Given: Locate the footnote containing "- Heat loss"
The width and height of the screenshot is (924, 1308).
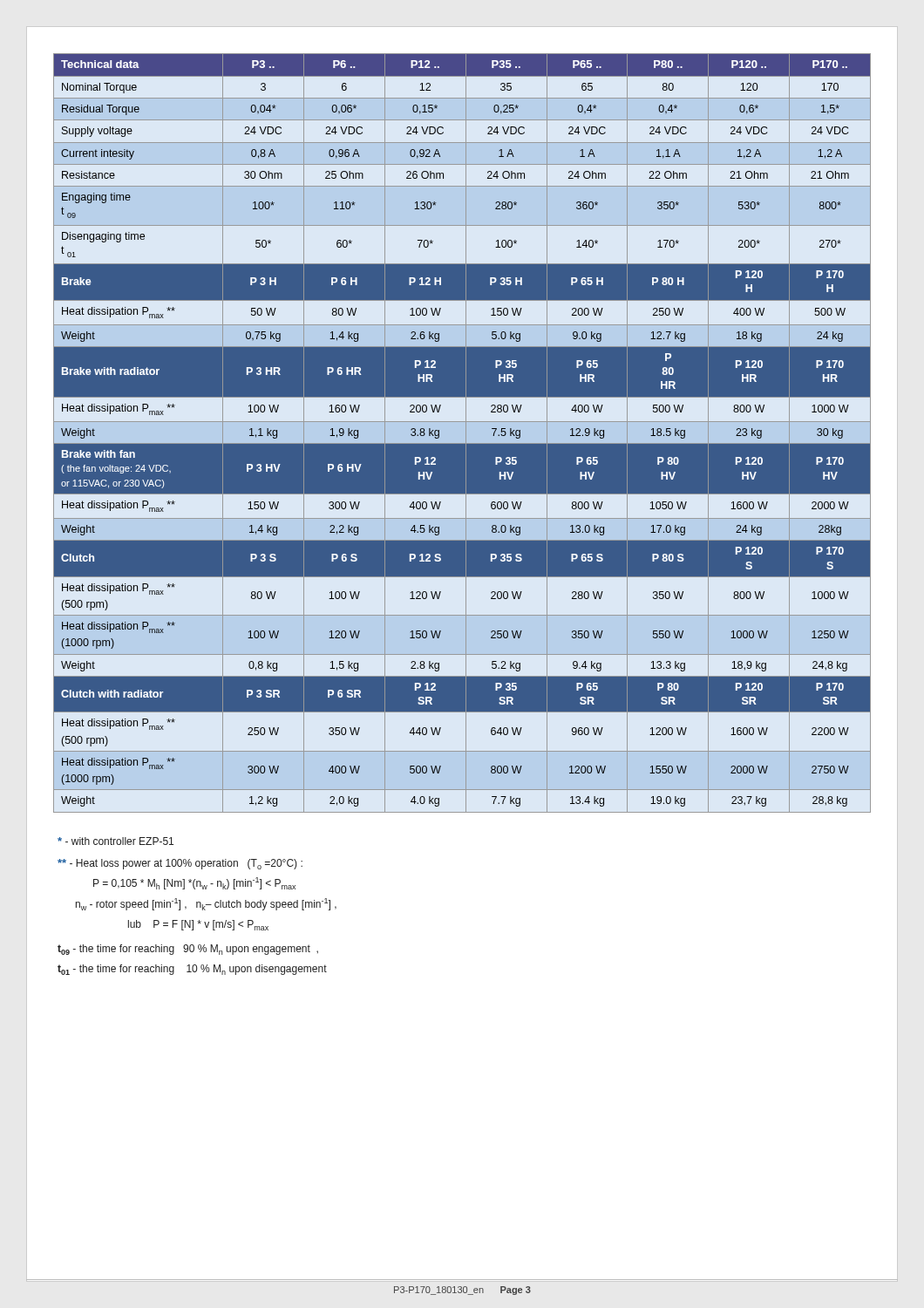Looking at the screenshot, I should 197,894.
